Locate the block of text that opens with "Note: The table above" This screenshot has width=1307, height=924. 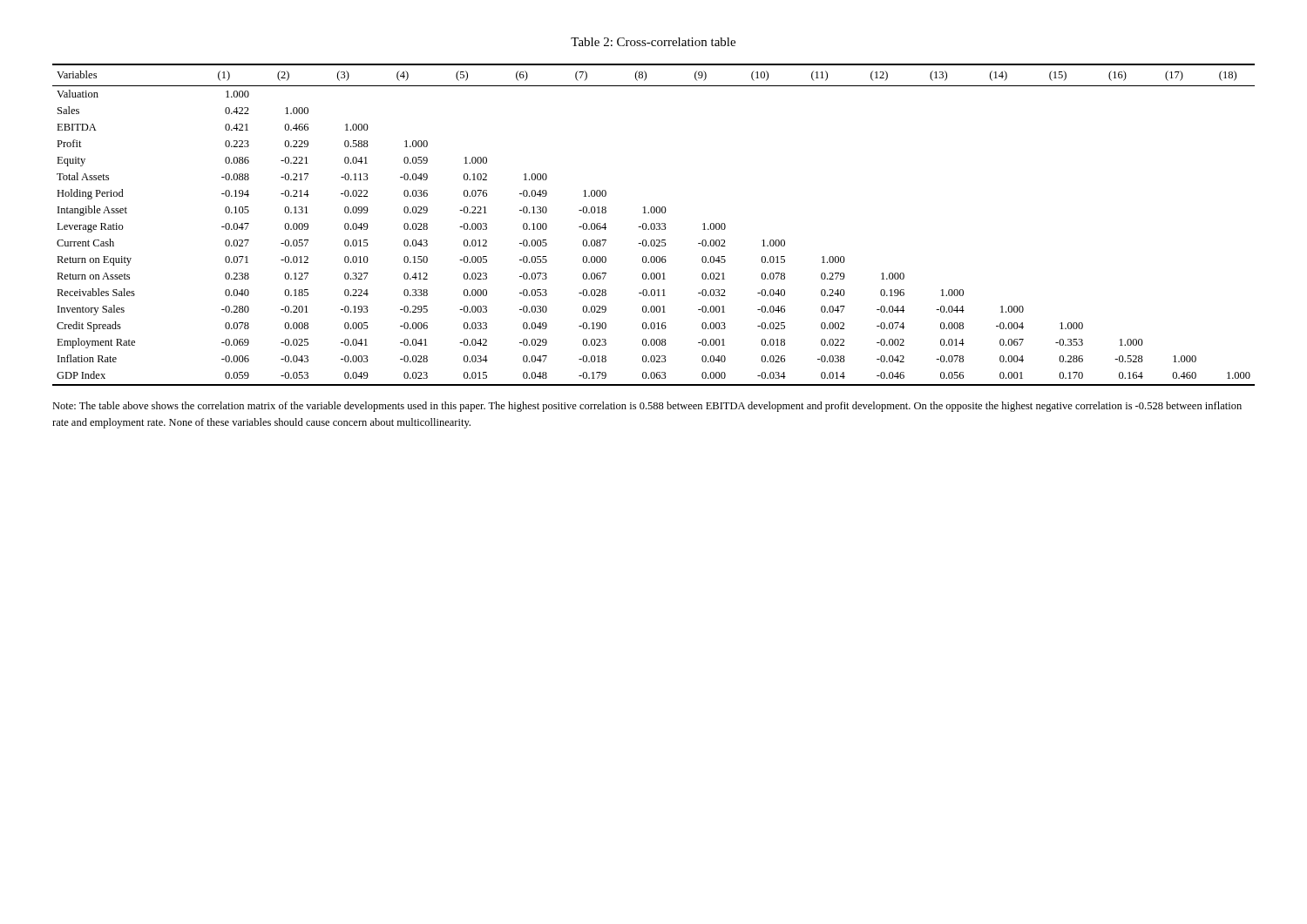pos(647,414)
